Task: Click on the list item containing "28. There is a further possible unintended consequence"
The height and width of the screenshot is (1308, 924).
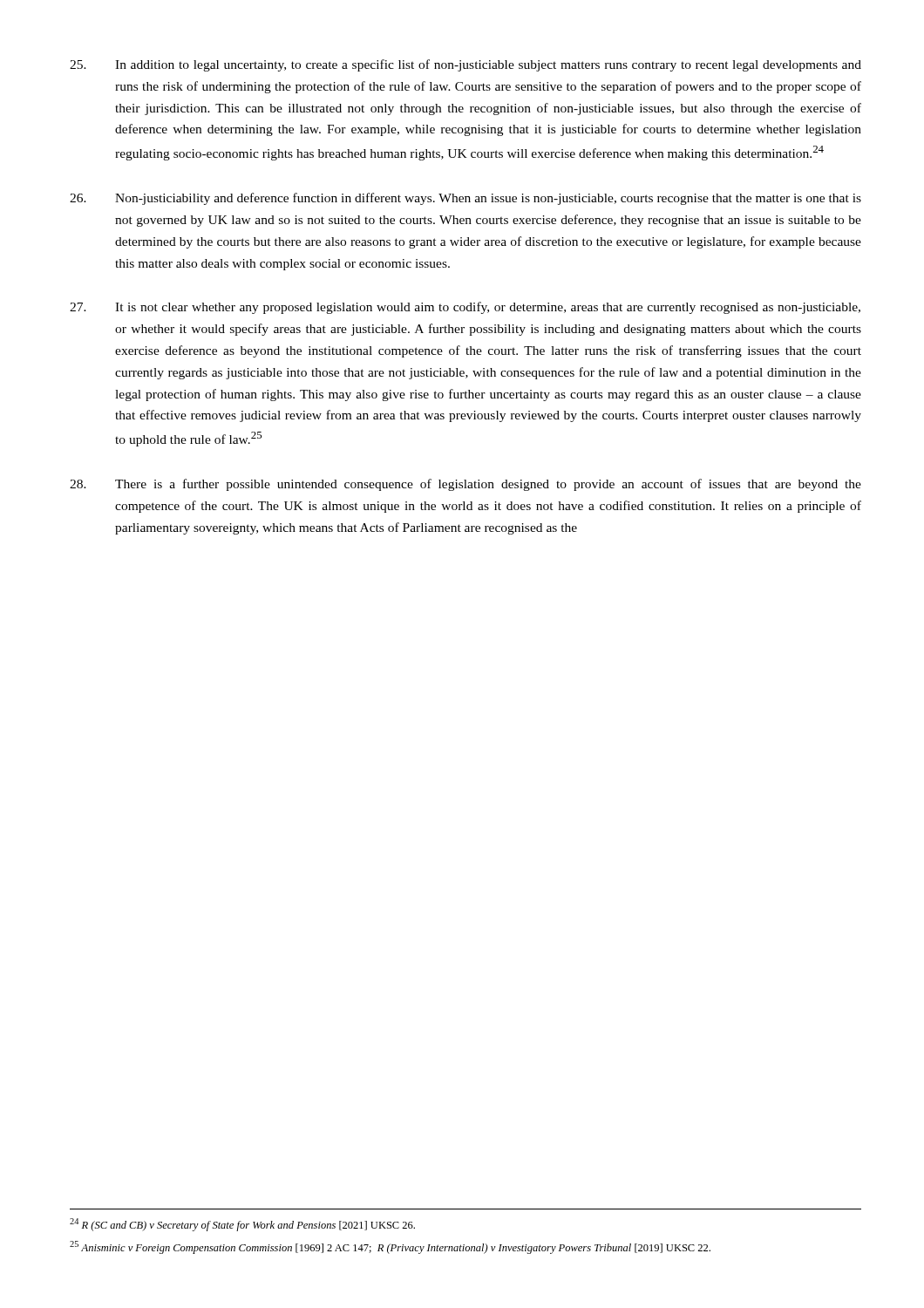Action: (x=466, y=506)
